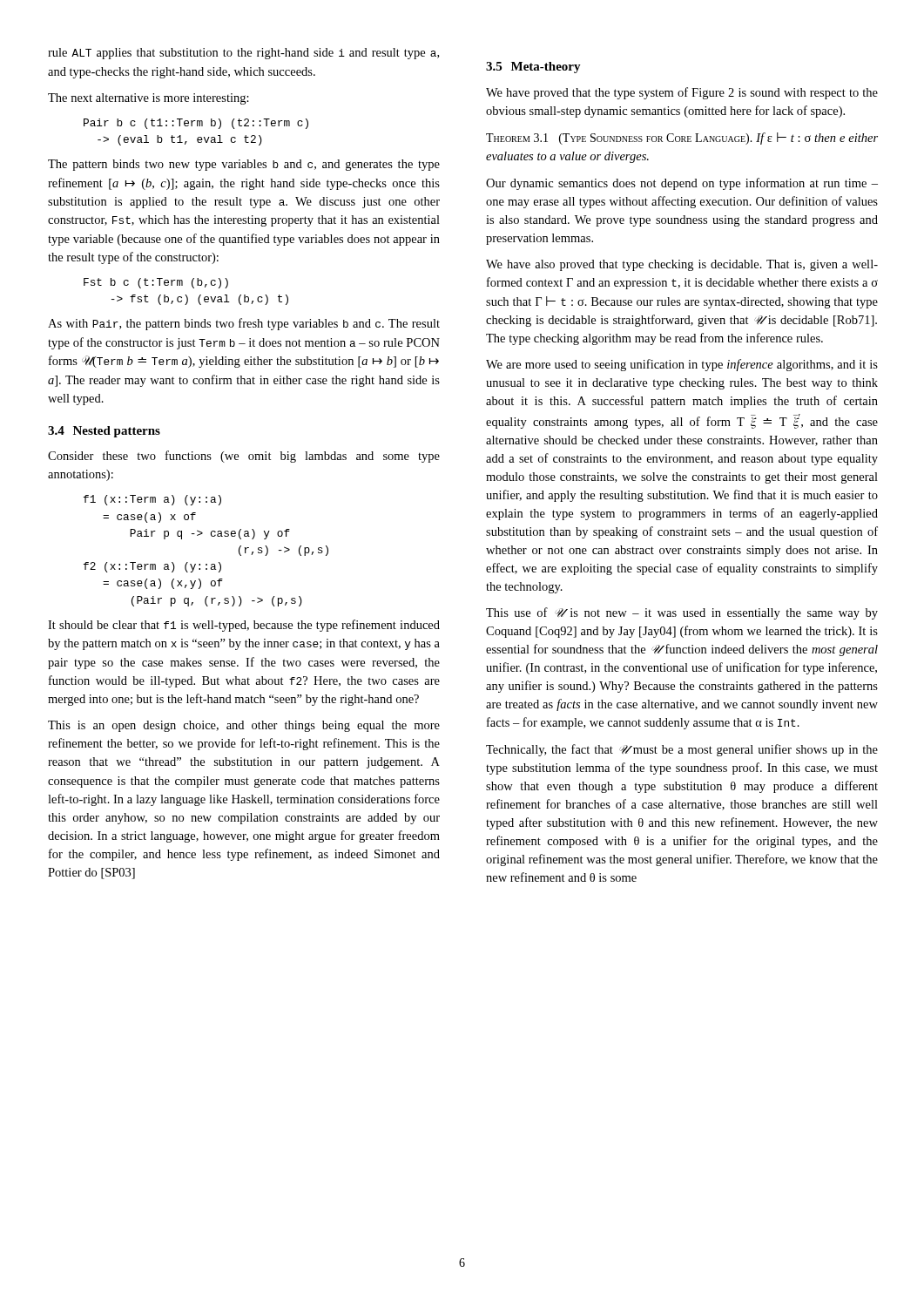
Task: Navigate to the region starting "We have proved that the"
Action: coord(682,102)
